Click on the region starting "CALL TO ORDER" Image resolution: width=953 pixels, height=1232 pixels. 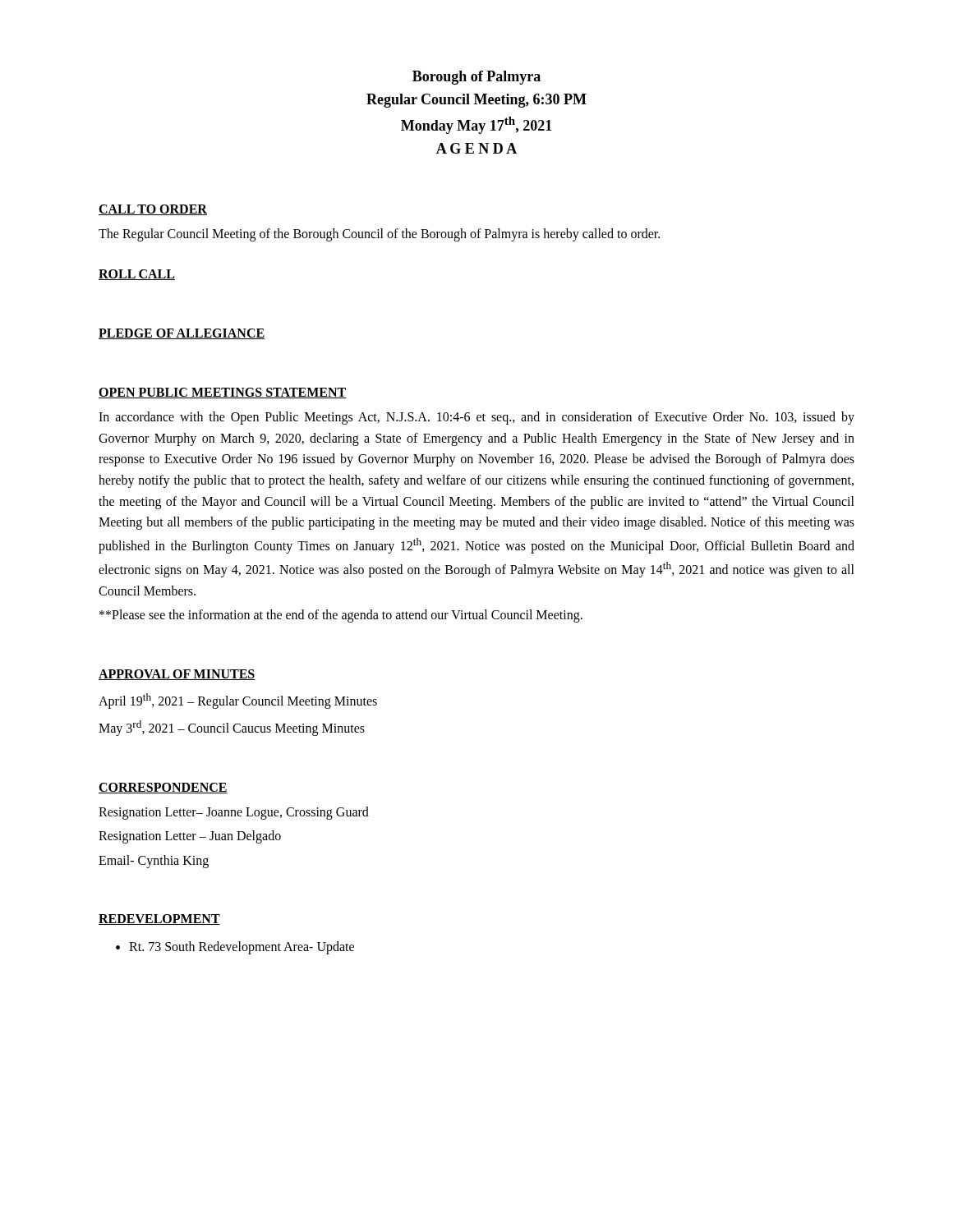(153, 209)
